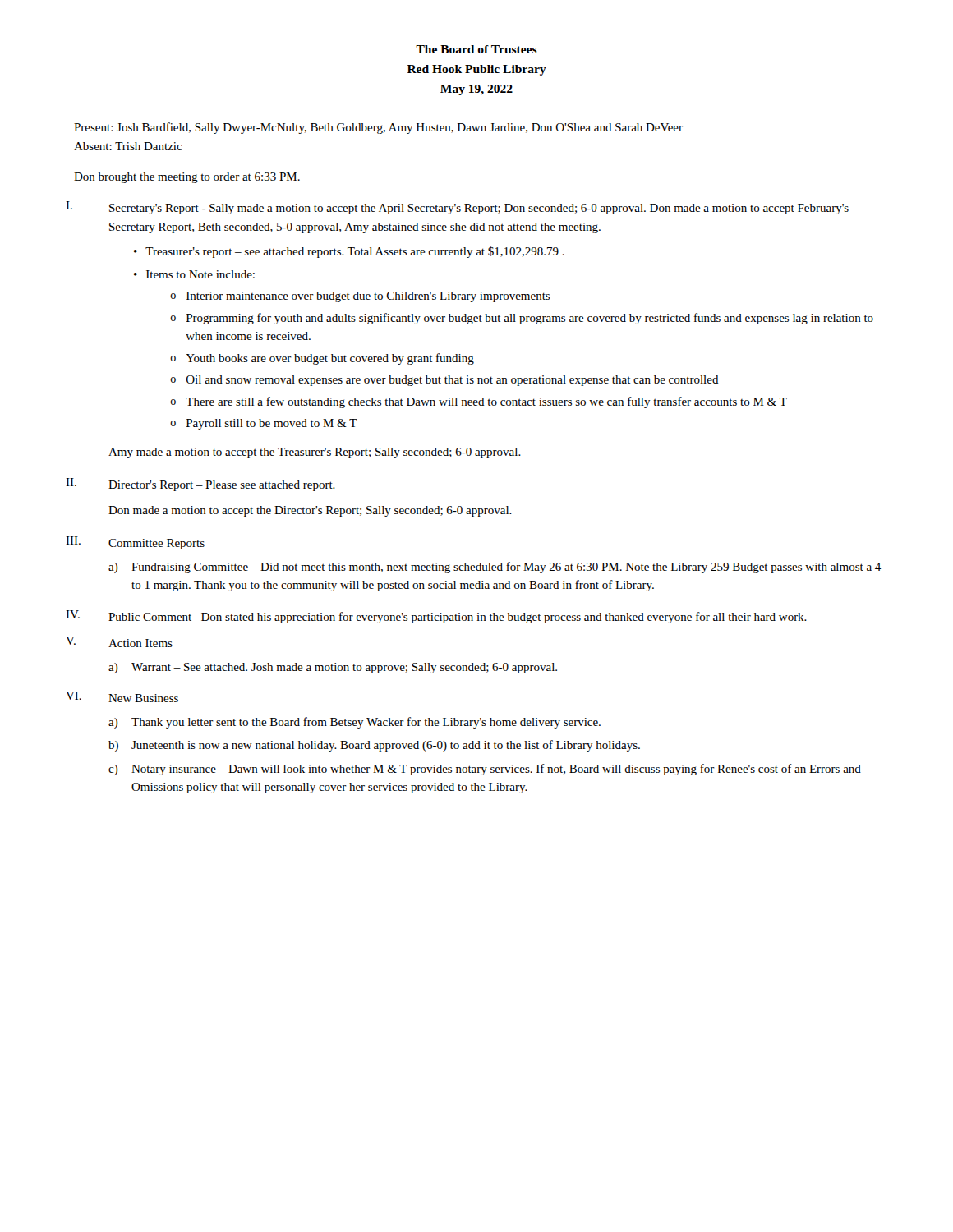953x1232 pixels.
Task: Locate the text block that reads "Present: Josh Bardfield, Sally Dwyer-McNulty,"
Action: 378,137
